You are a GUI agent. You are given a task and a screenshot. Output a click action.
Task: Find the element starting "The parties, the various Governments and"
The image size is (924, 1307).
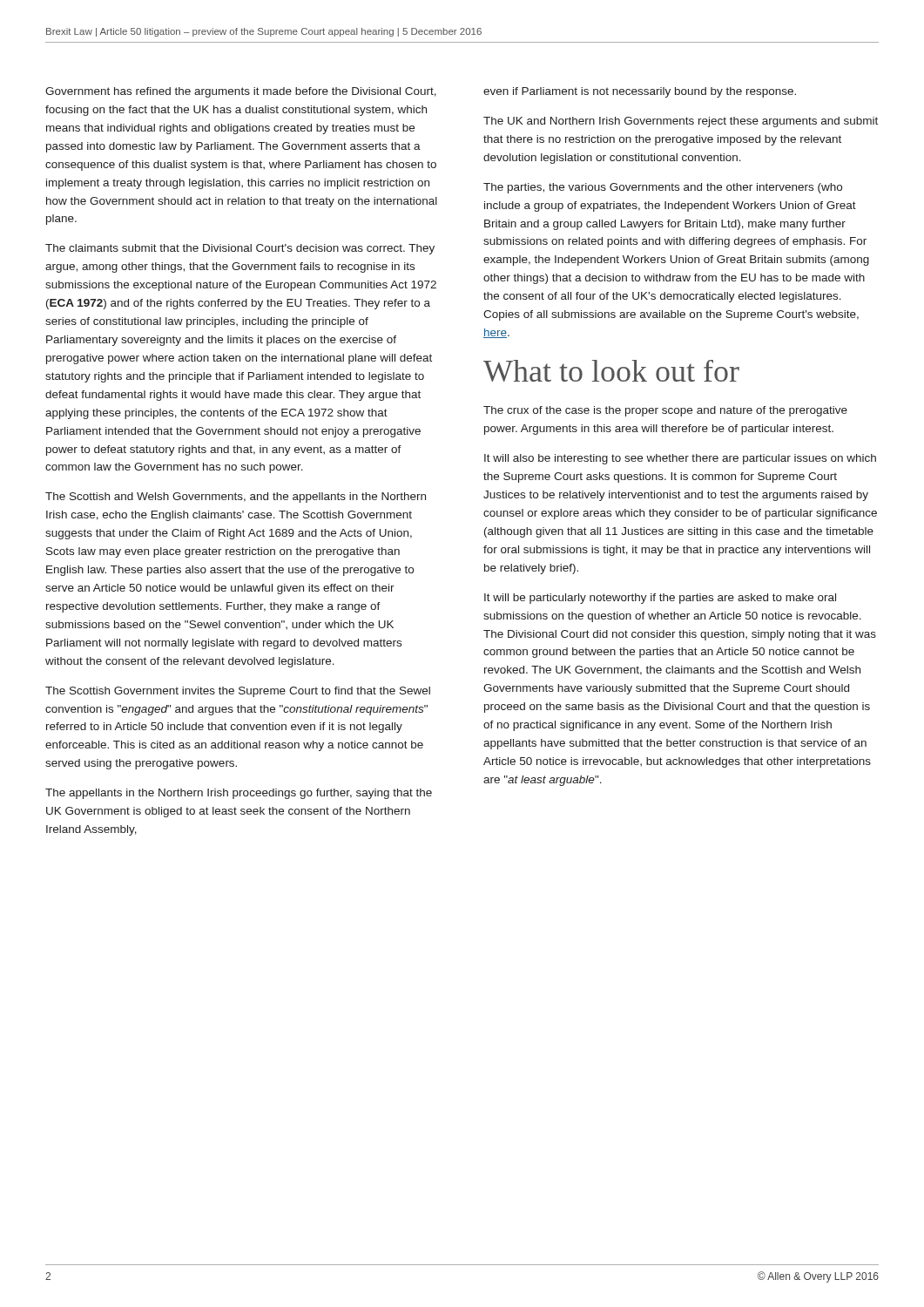pyautogui.click(x=681, y=260)
